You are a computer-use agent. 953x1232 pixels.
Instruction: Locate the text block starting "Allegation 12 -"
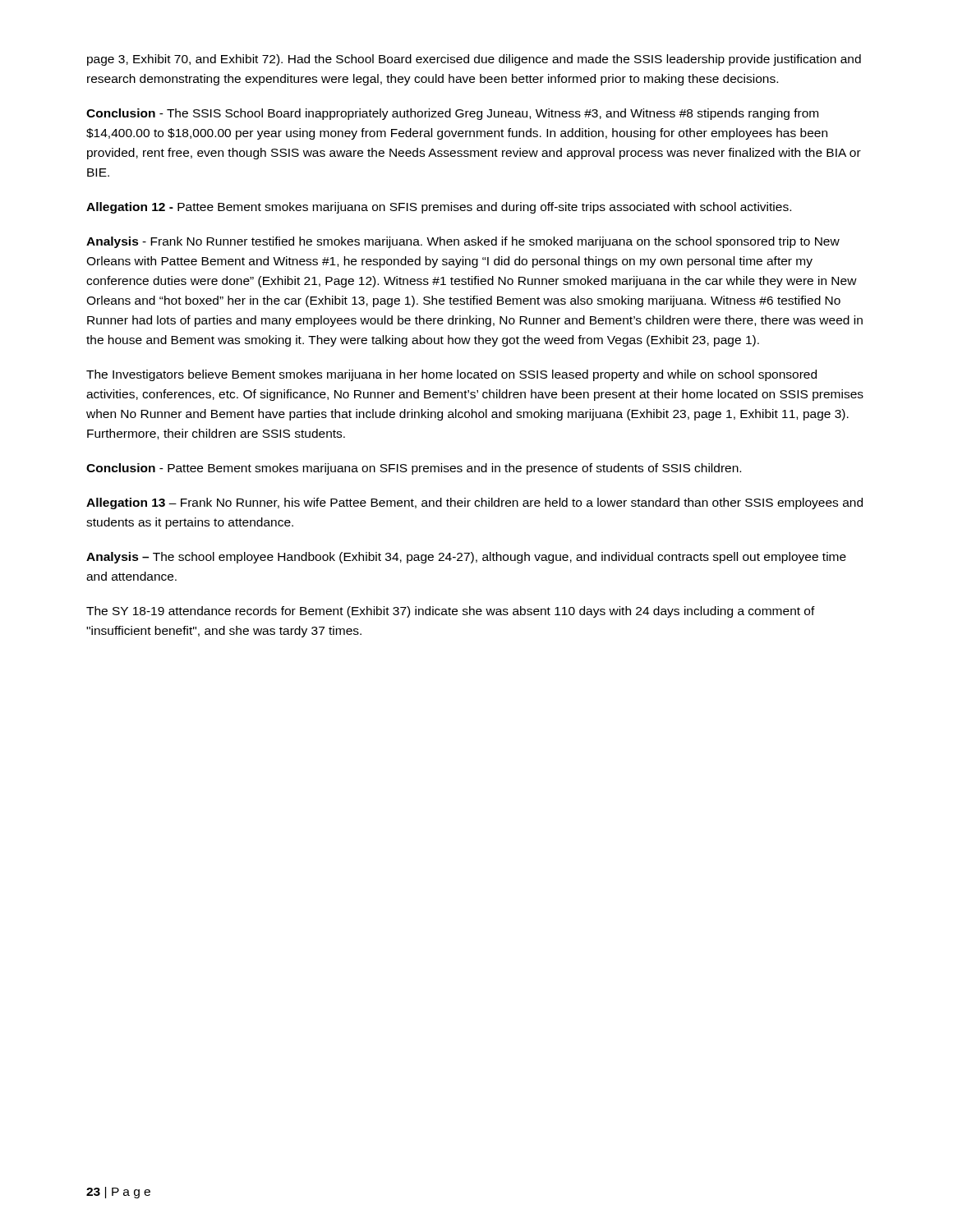click(439, 207)
